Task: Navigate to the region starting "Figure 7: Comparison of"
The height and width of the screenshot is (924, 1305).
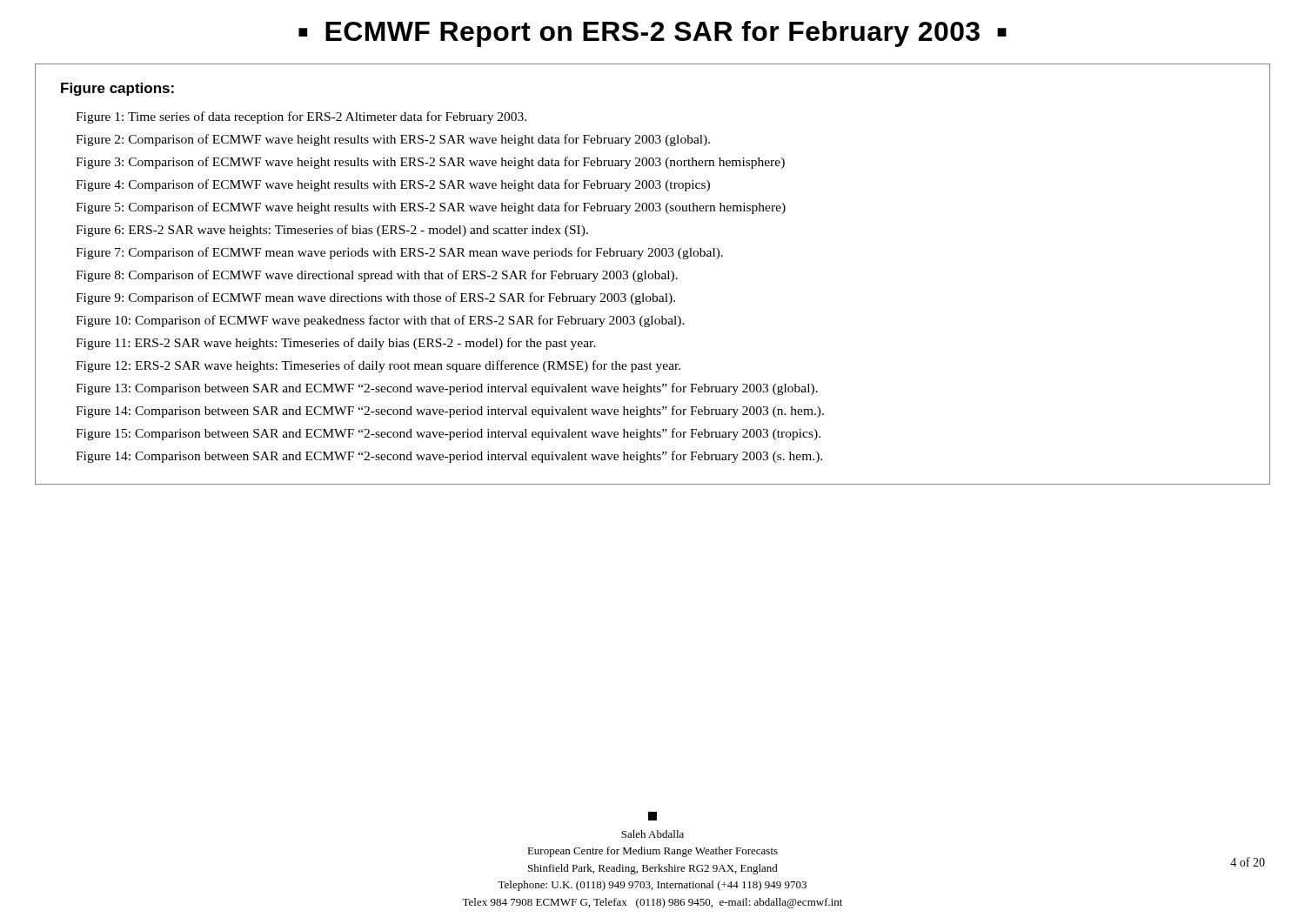Action: coord(400,252)
